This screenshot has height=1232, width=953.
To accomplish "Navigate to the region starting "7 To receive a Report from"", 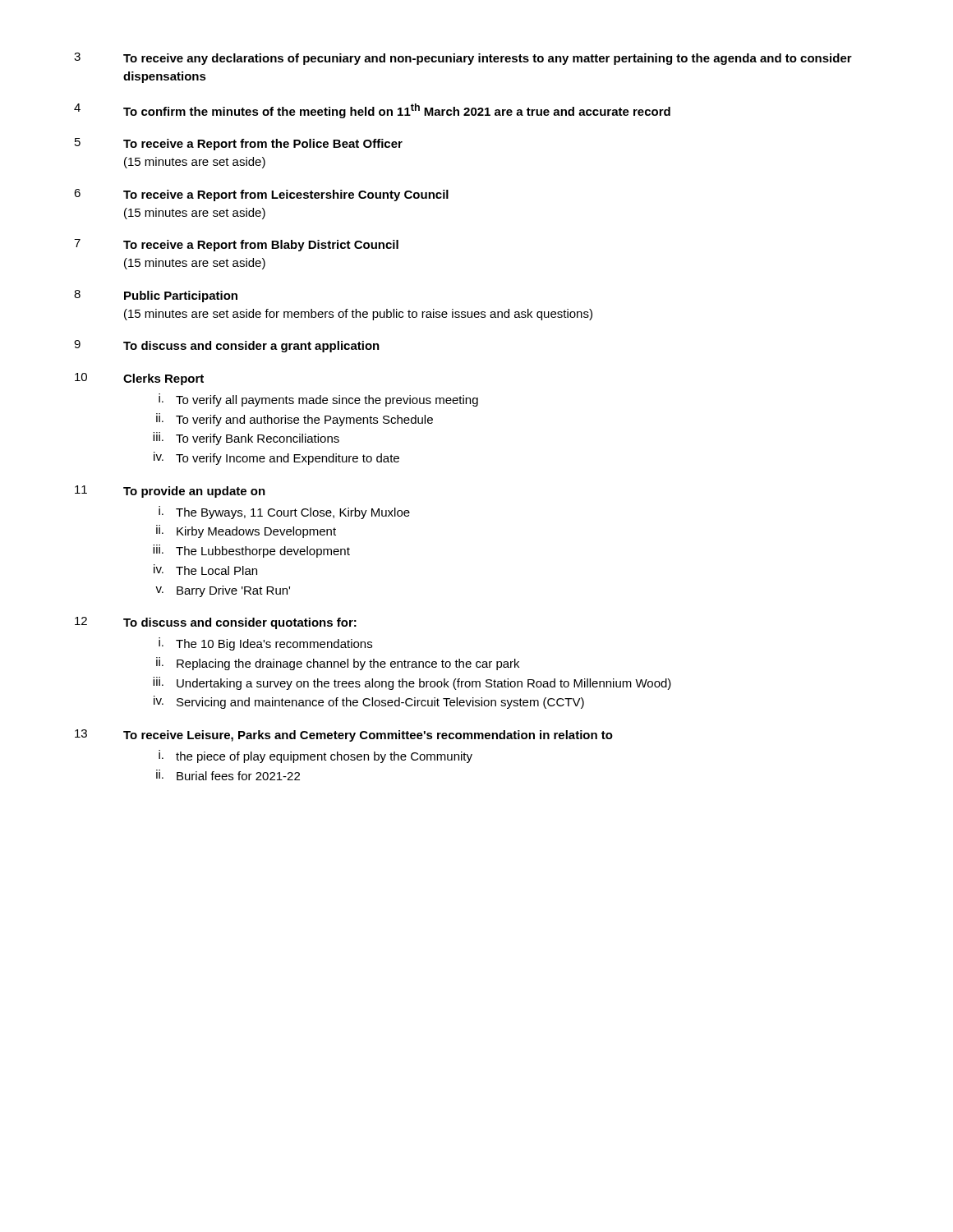I will [236, 245].
